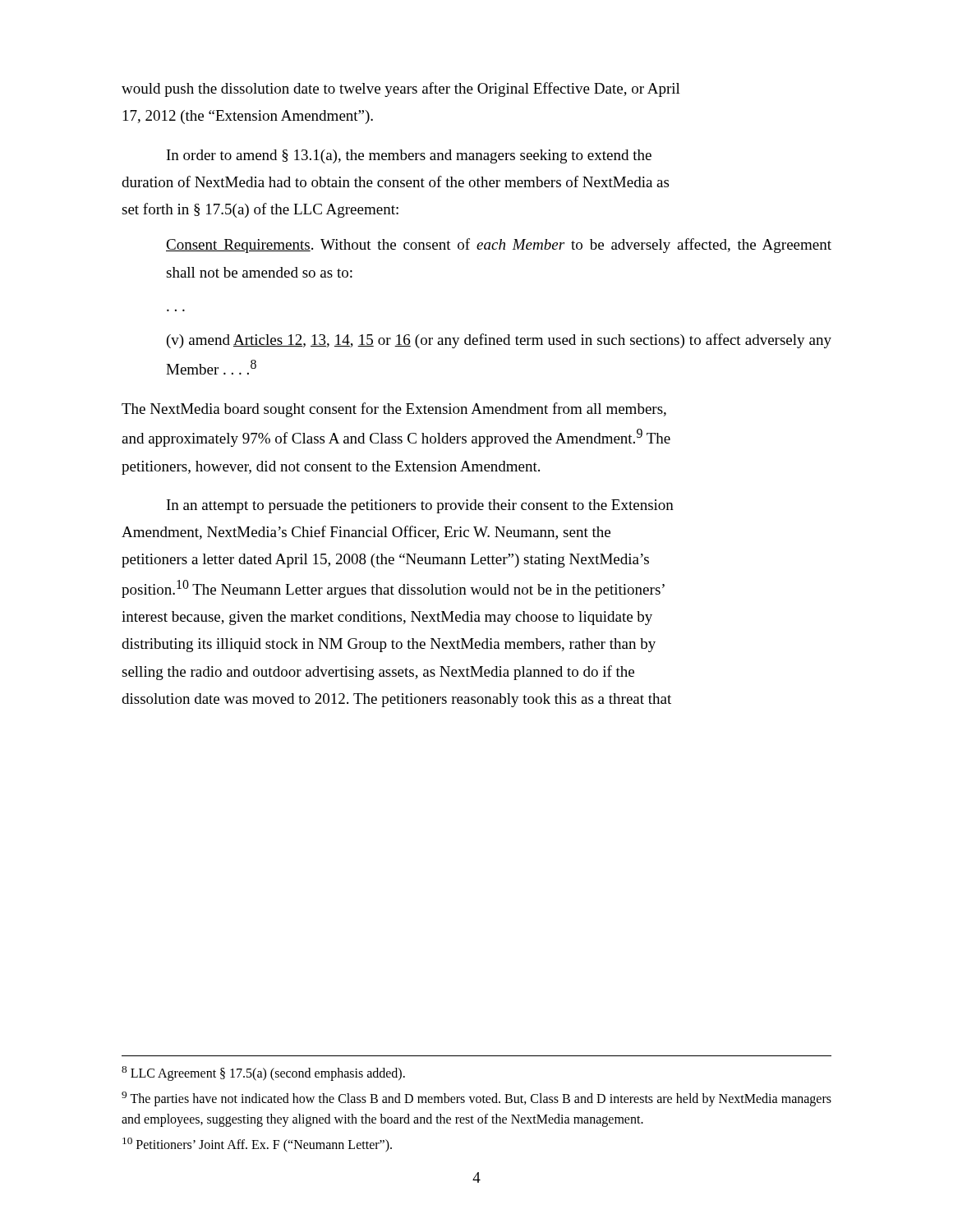Find the text starting "In order to"

(476, 182)
